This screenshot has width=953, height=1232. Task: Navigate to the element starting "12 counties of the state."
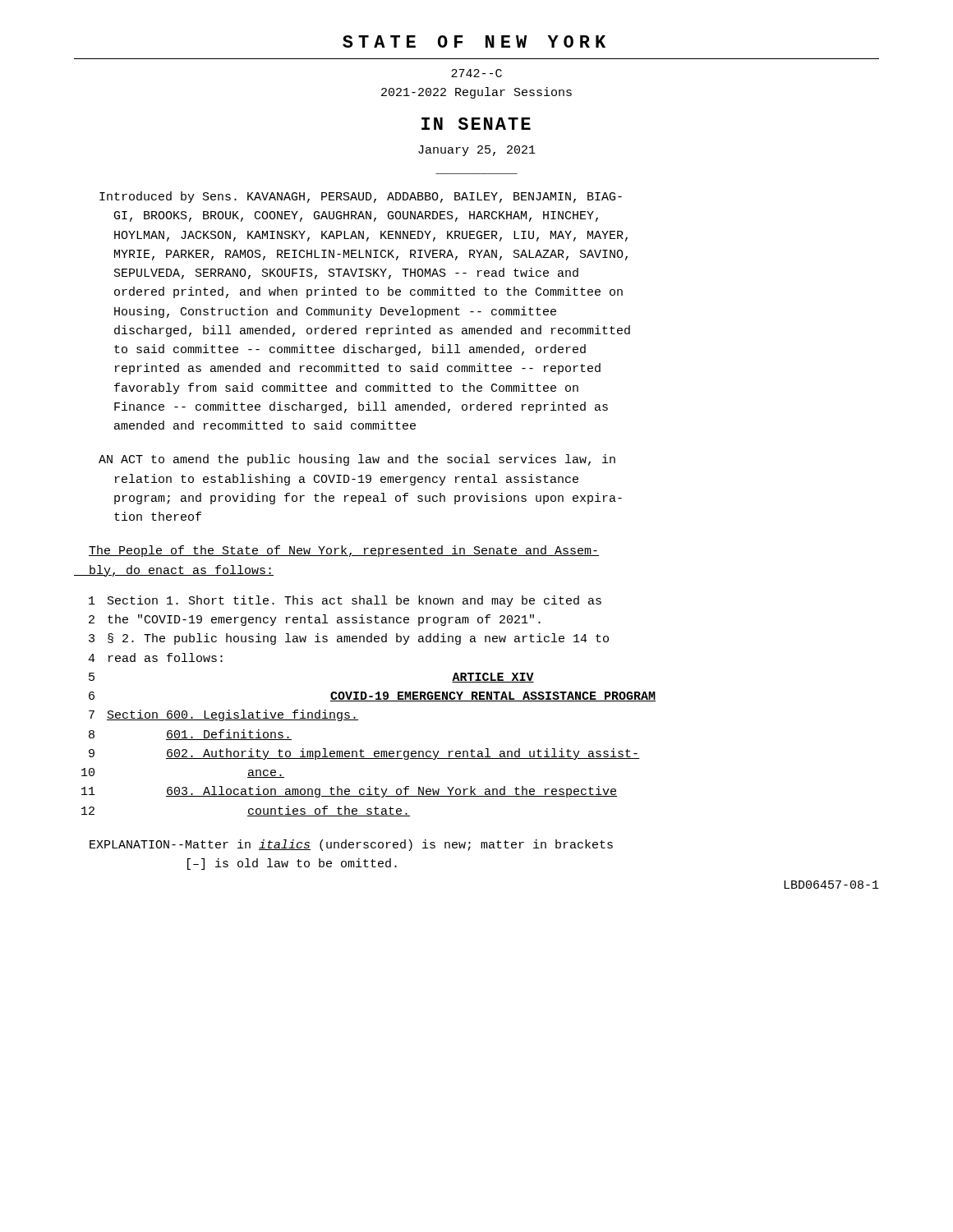tap(246, 811)
